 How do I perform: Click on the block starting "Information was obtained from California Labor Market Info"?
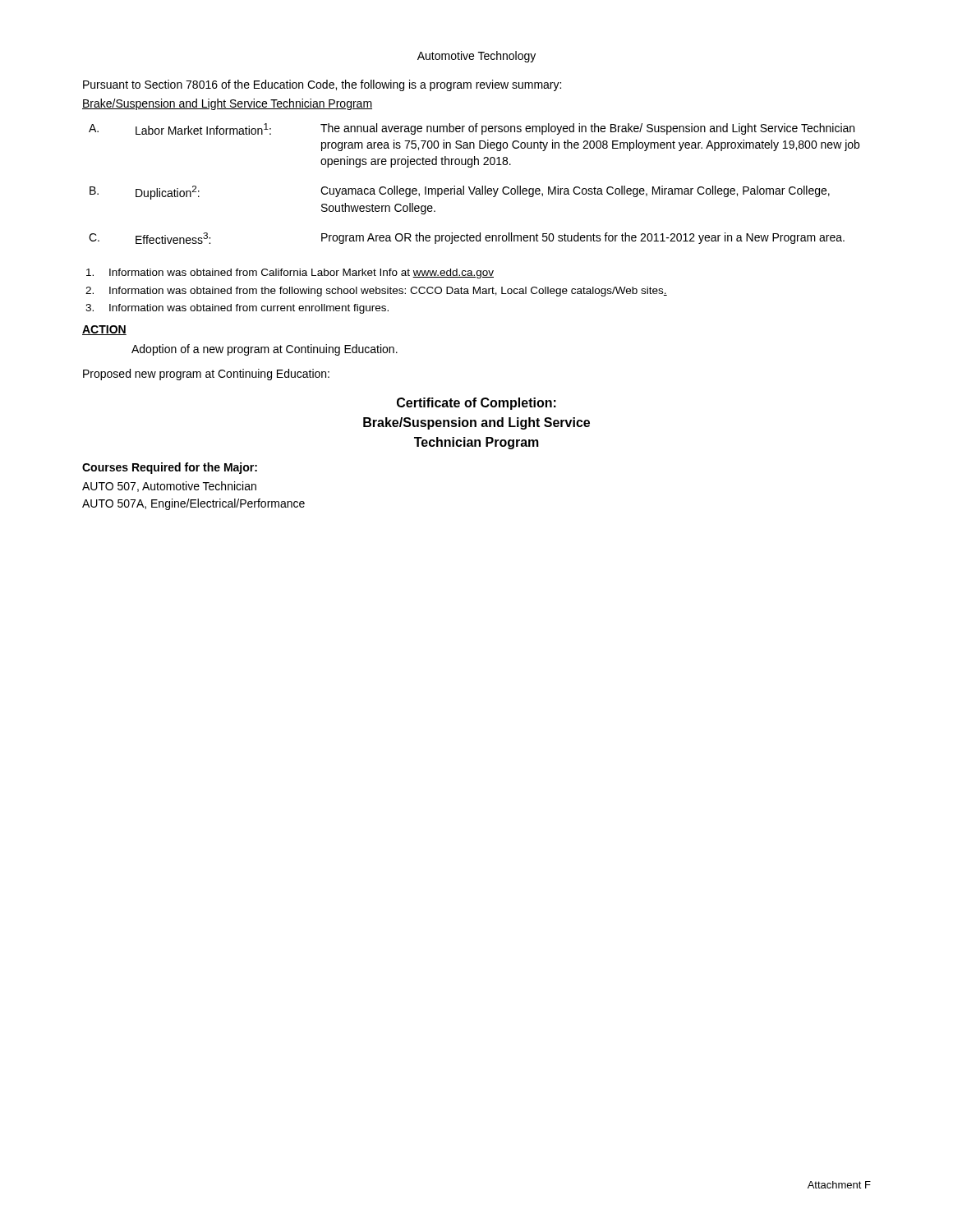point(288,273)
